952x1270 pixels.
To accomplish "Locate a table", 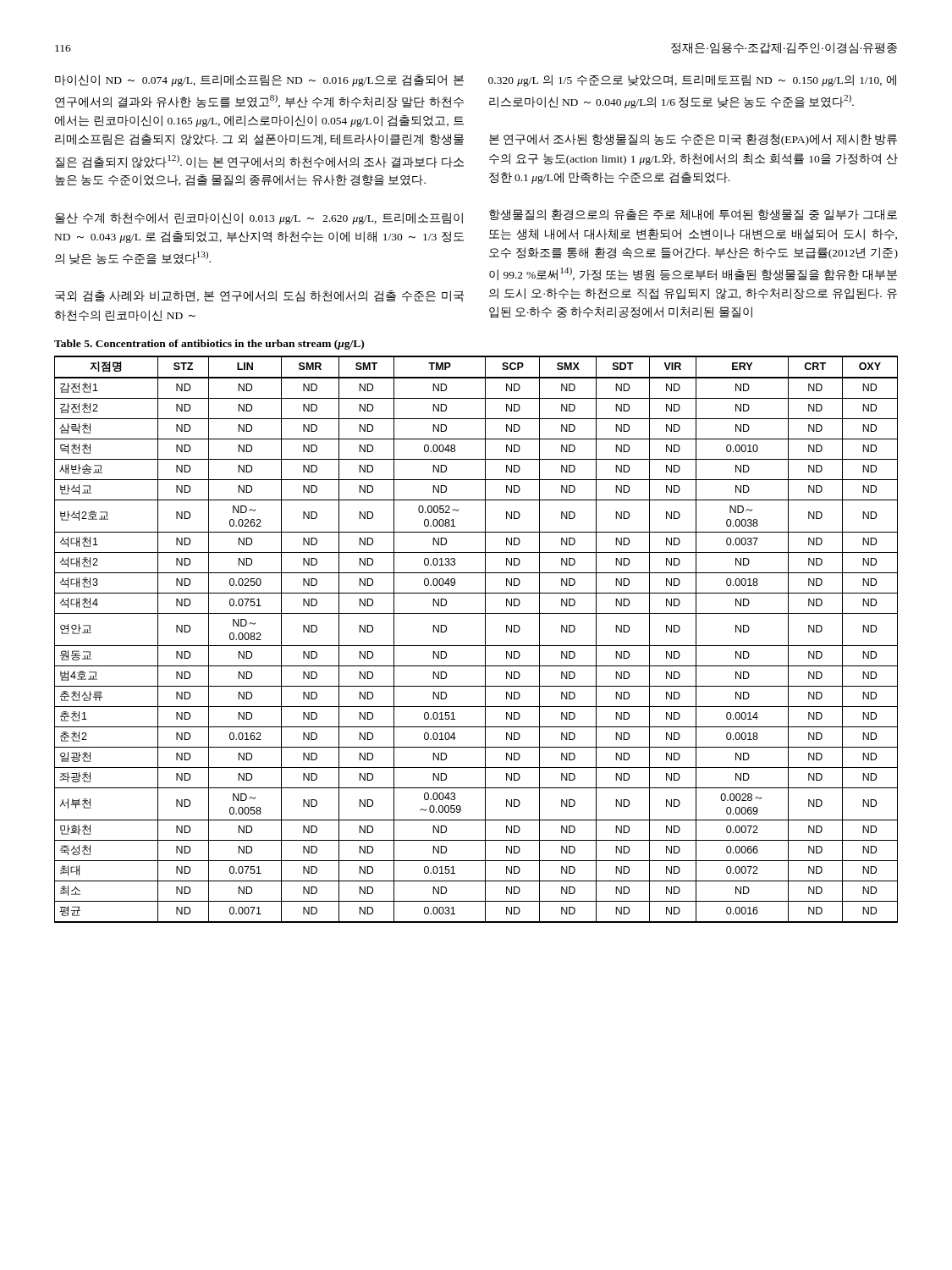I will [476, 639].
